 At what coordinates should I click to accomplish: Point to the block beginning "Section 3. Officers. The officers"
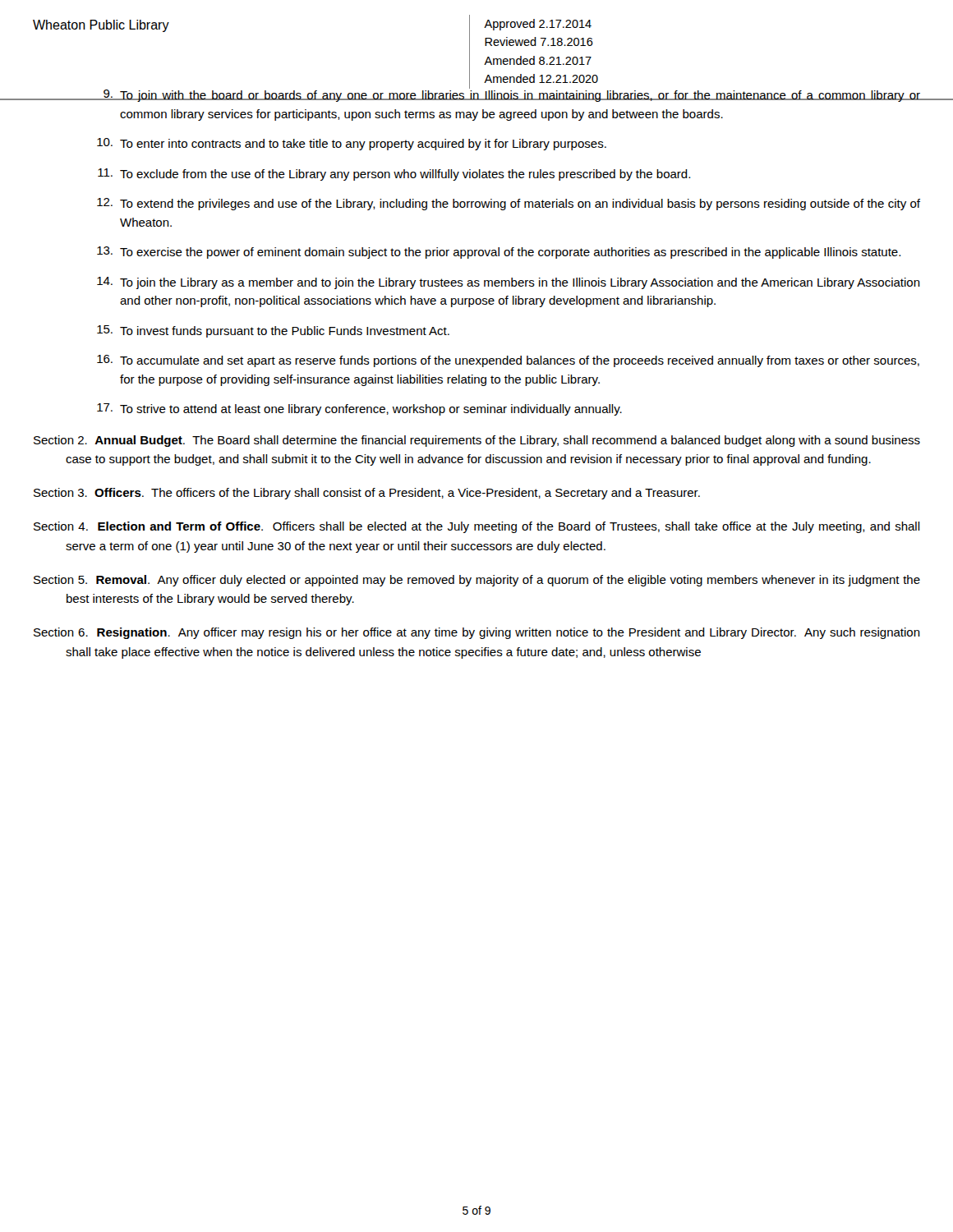[x=367, y=492]
